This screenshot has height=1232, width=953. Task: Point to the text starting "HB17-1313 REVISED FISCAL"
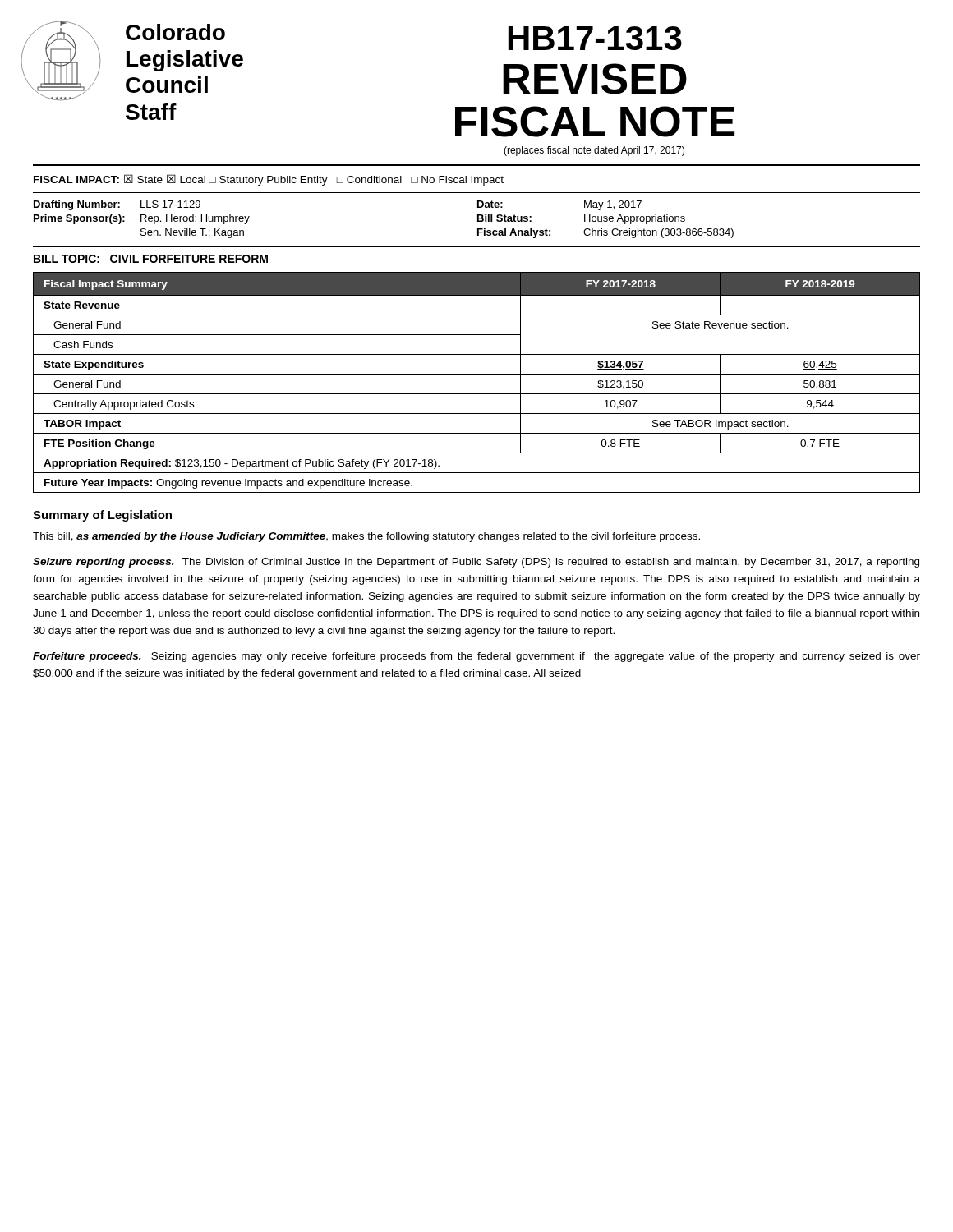(x=594, y=88)
